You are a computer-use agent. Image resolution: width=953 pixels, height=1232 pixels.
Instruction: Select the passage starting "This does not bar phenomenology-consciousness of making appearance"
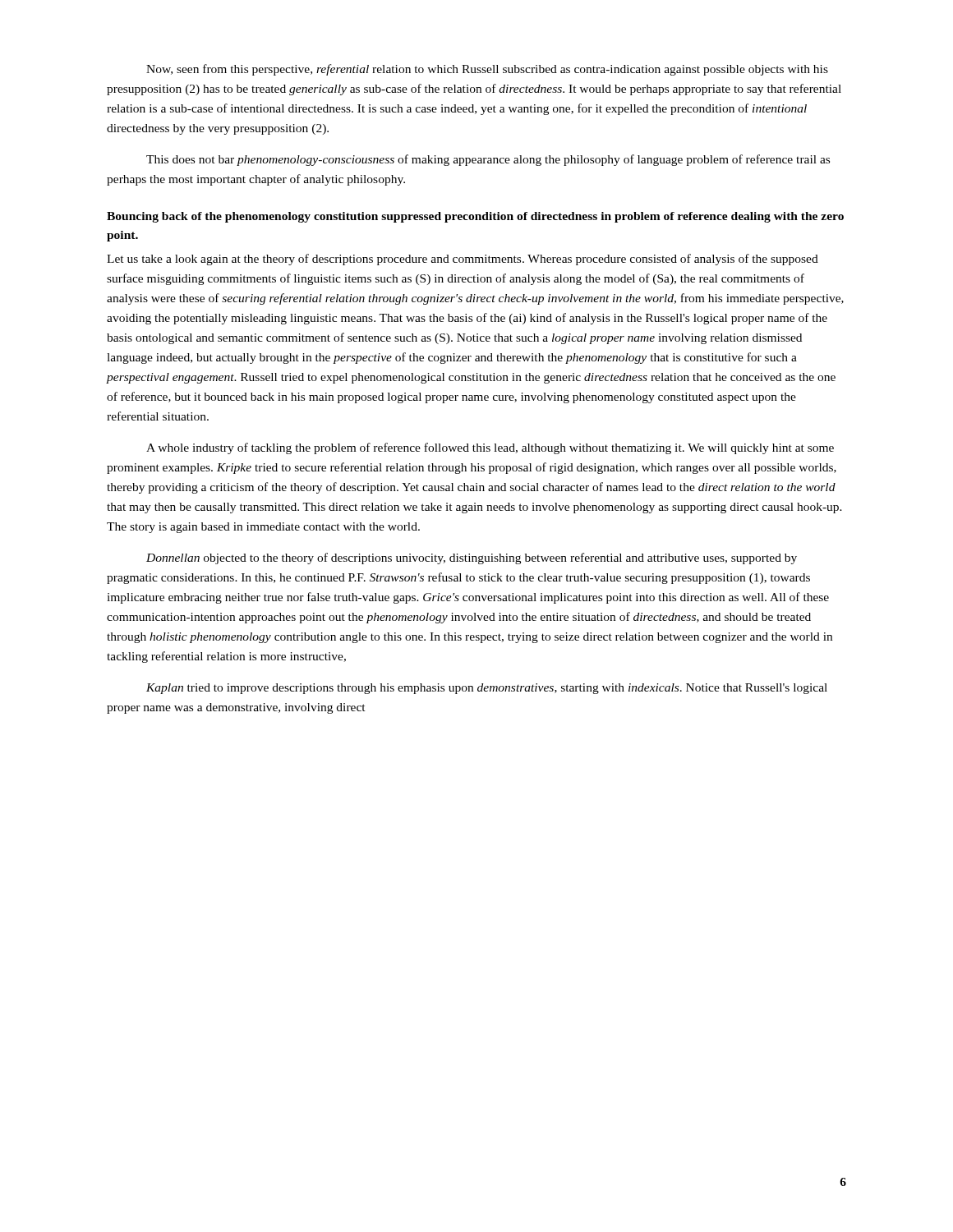(x=476, y=169)
